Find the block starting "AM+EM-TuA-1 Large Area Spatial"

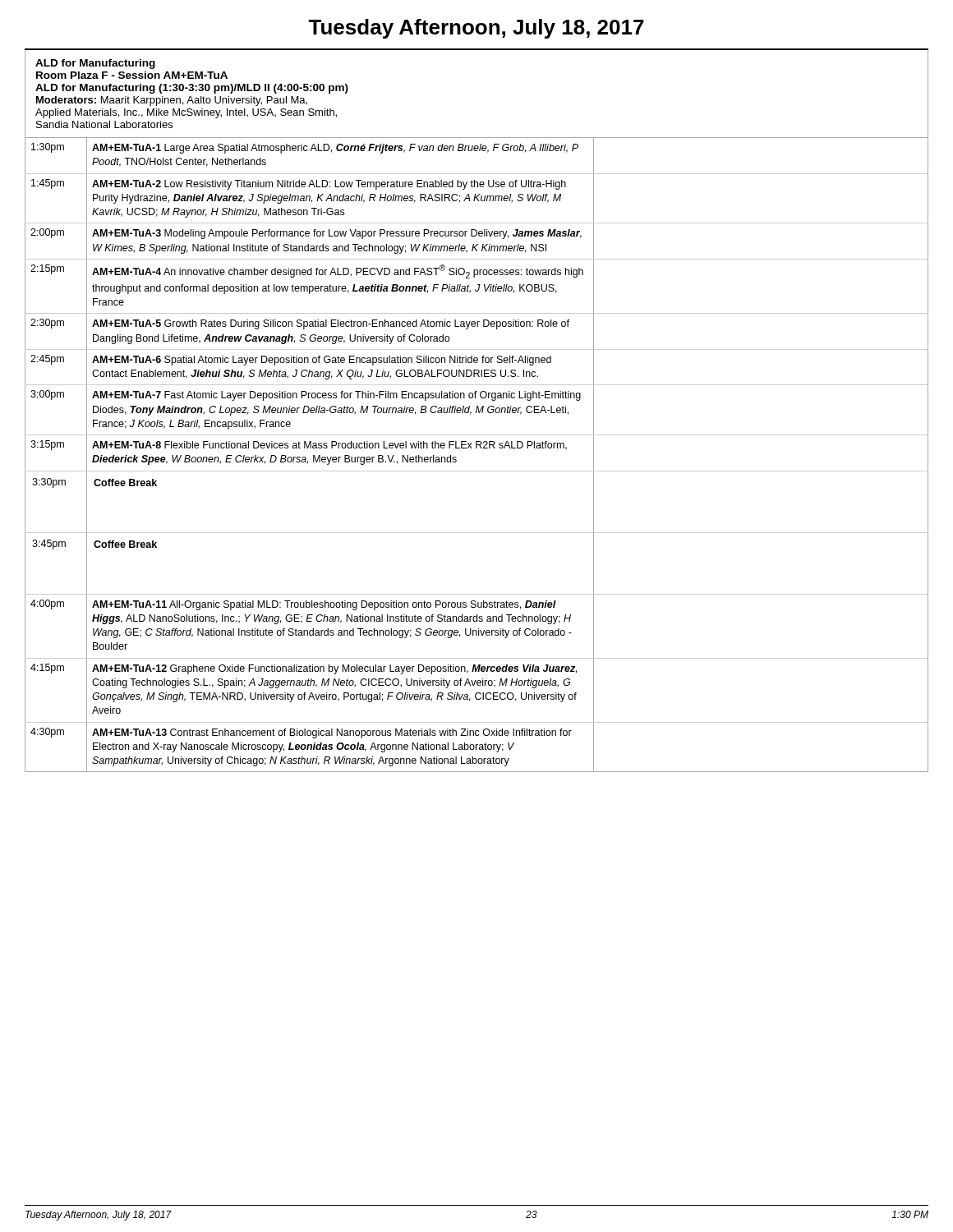[335, 155]
